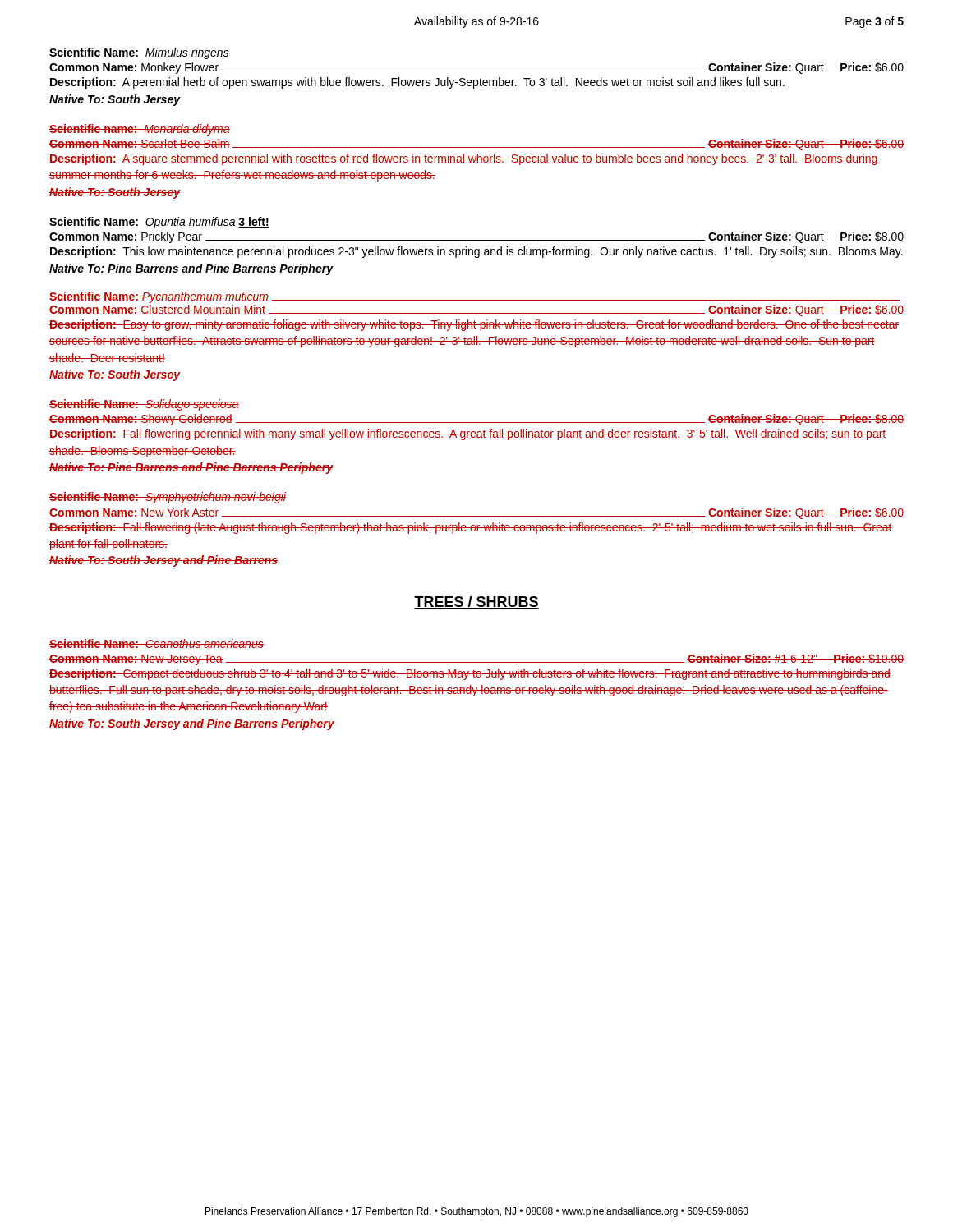Locate the section header with the text "TREES / SHRUBS"
Viewport: 953px width, 1232px height.
pos(476,602)
